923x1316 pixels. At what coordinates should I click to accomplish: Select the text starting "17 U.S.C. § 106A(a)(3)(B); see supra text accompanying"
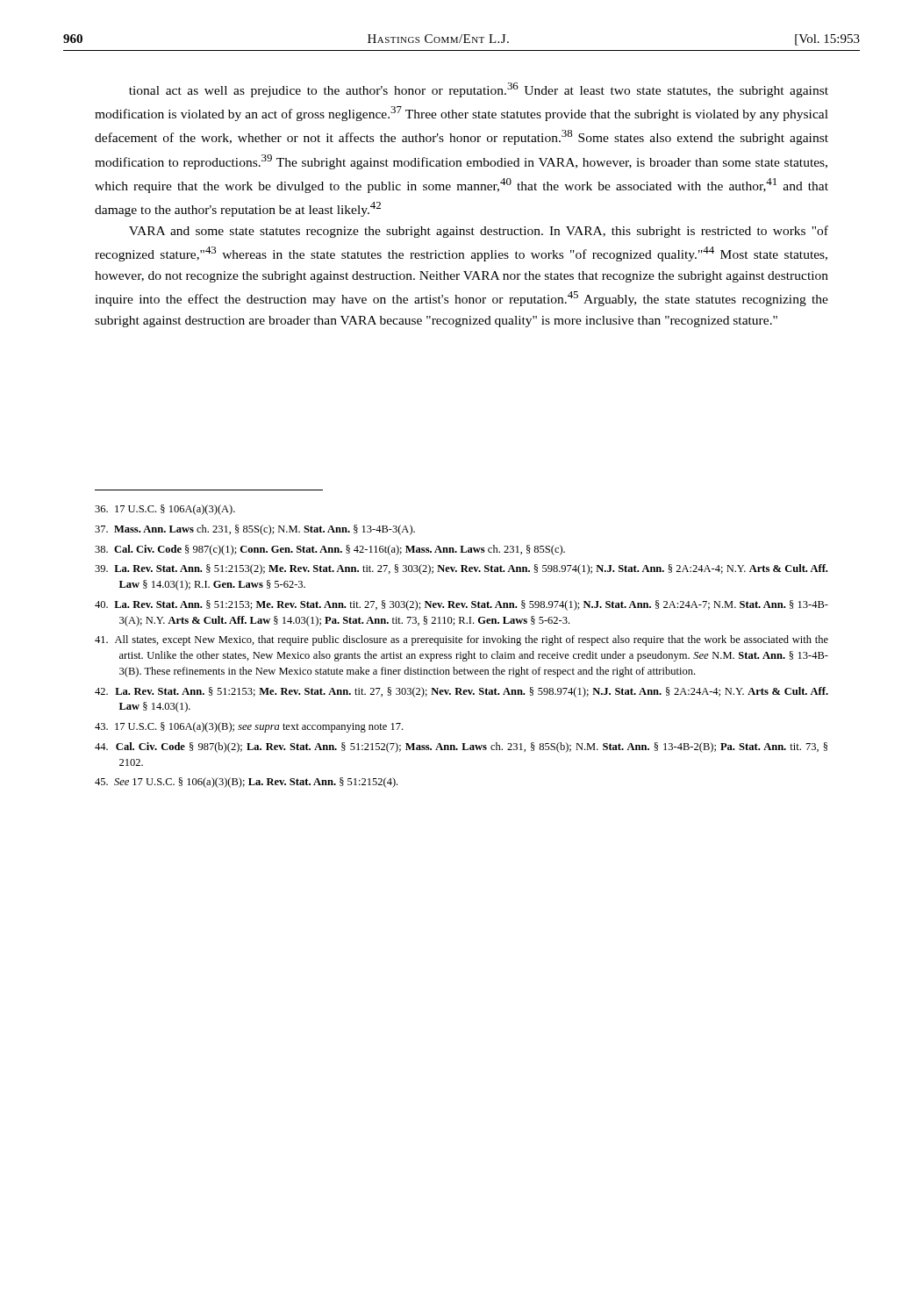coord(249,726)
